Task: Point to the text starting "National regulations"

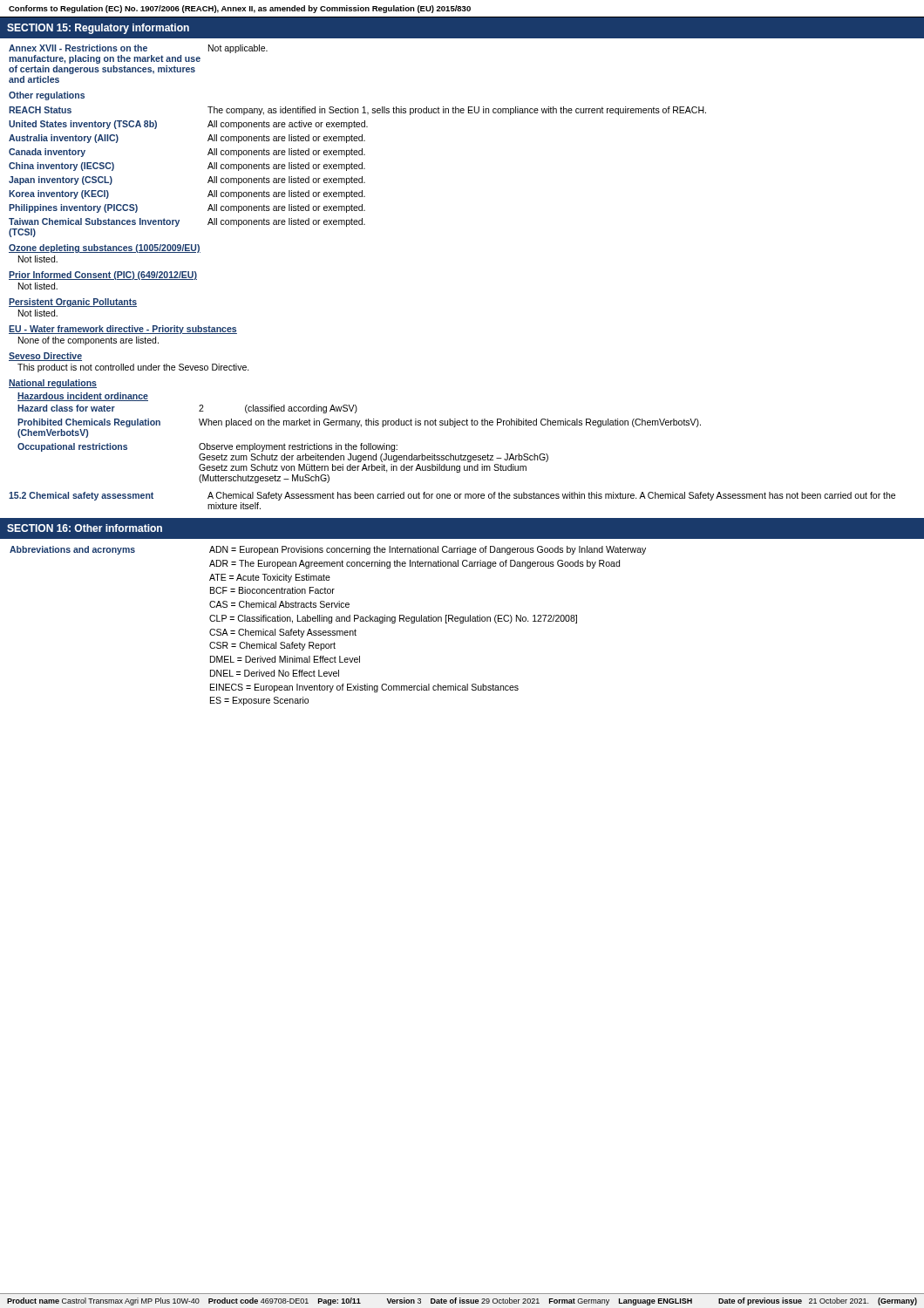Action: [53, 383]
